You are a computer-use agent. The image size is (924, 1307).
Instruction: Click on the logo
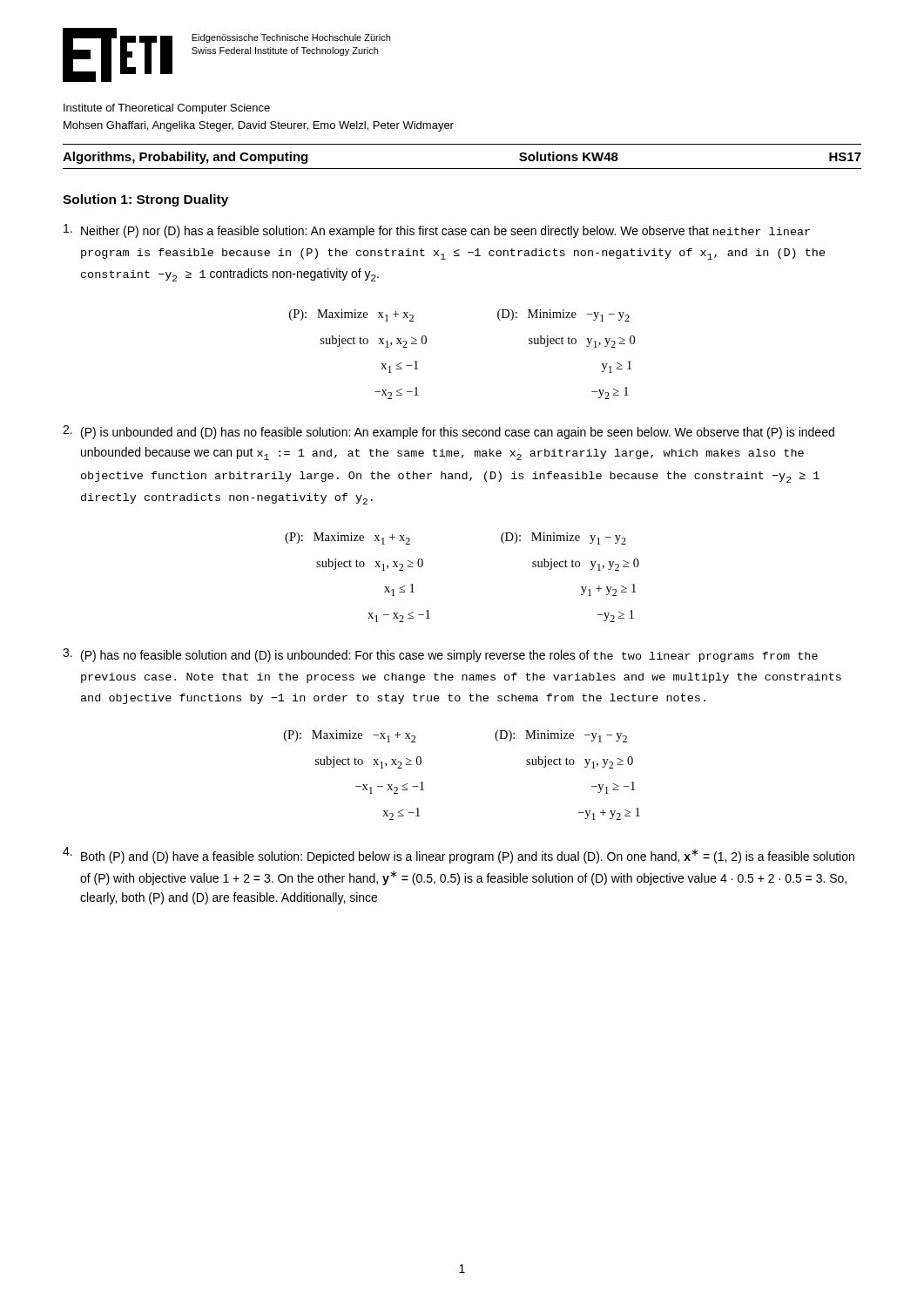point(462,56)
